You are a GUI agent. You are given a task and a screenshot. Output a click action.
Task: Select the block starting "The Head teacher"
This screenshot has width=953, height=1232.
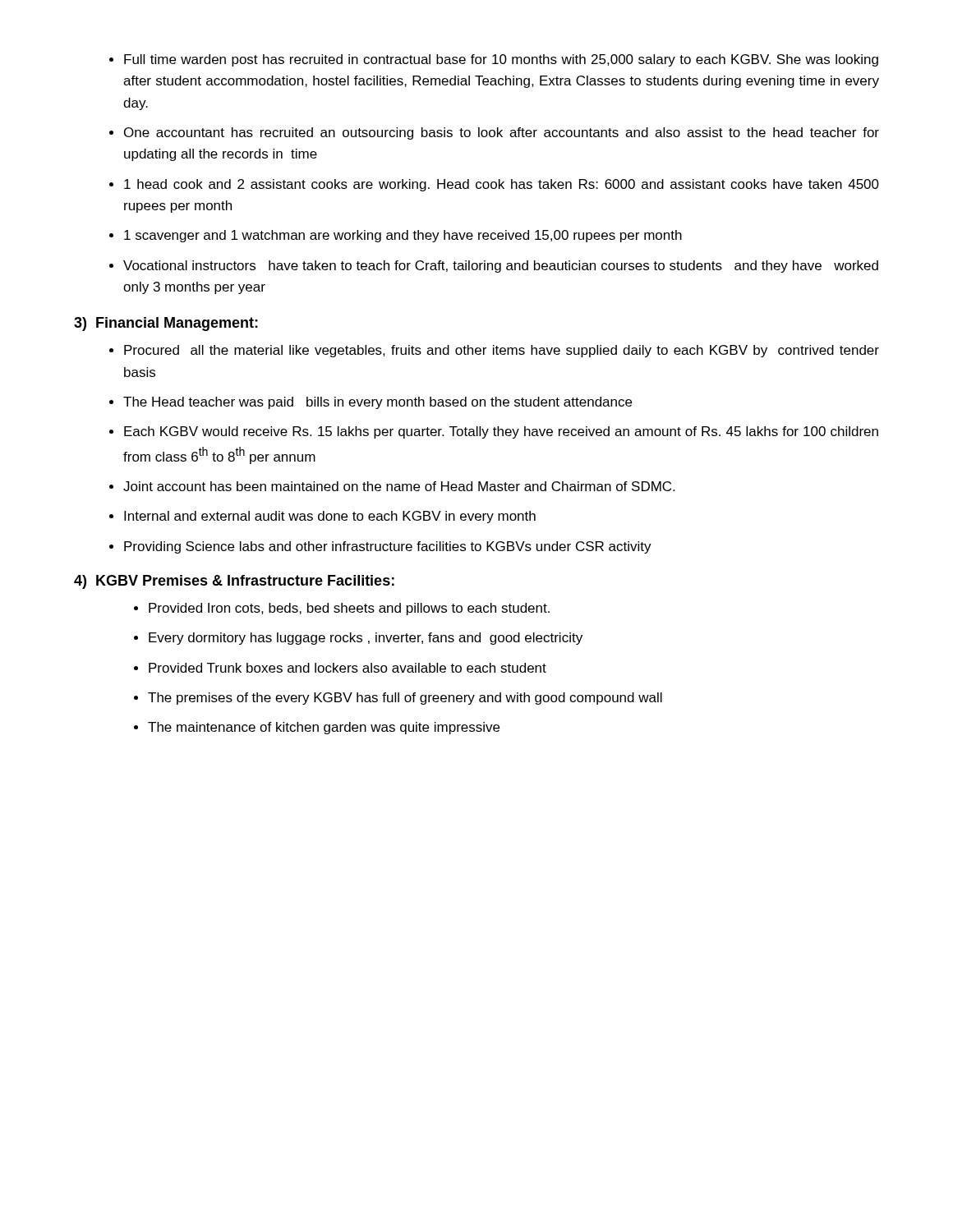501,403
